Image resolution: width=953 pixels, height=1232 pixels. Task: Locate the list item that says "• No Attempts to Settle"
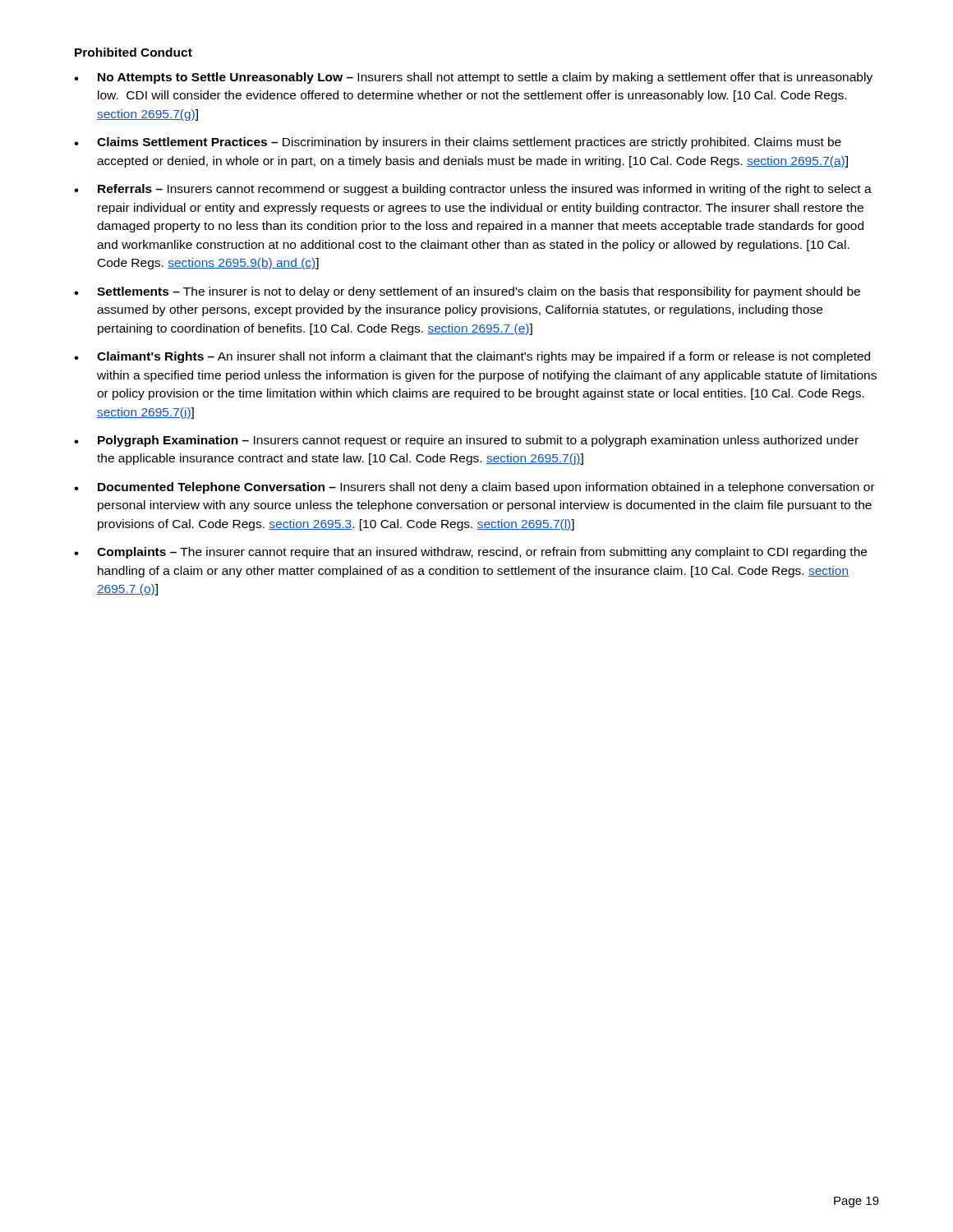point(476,96)
